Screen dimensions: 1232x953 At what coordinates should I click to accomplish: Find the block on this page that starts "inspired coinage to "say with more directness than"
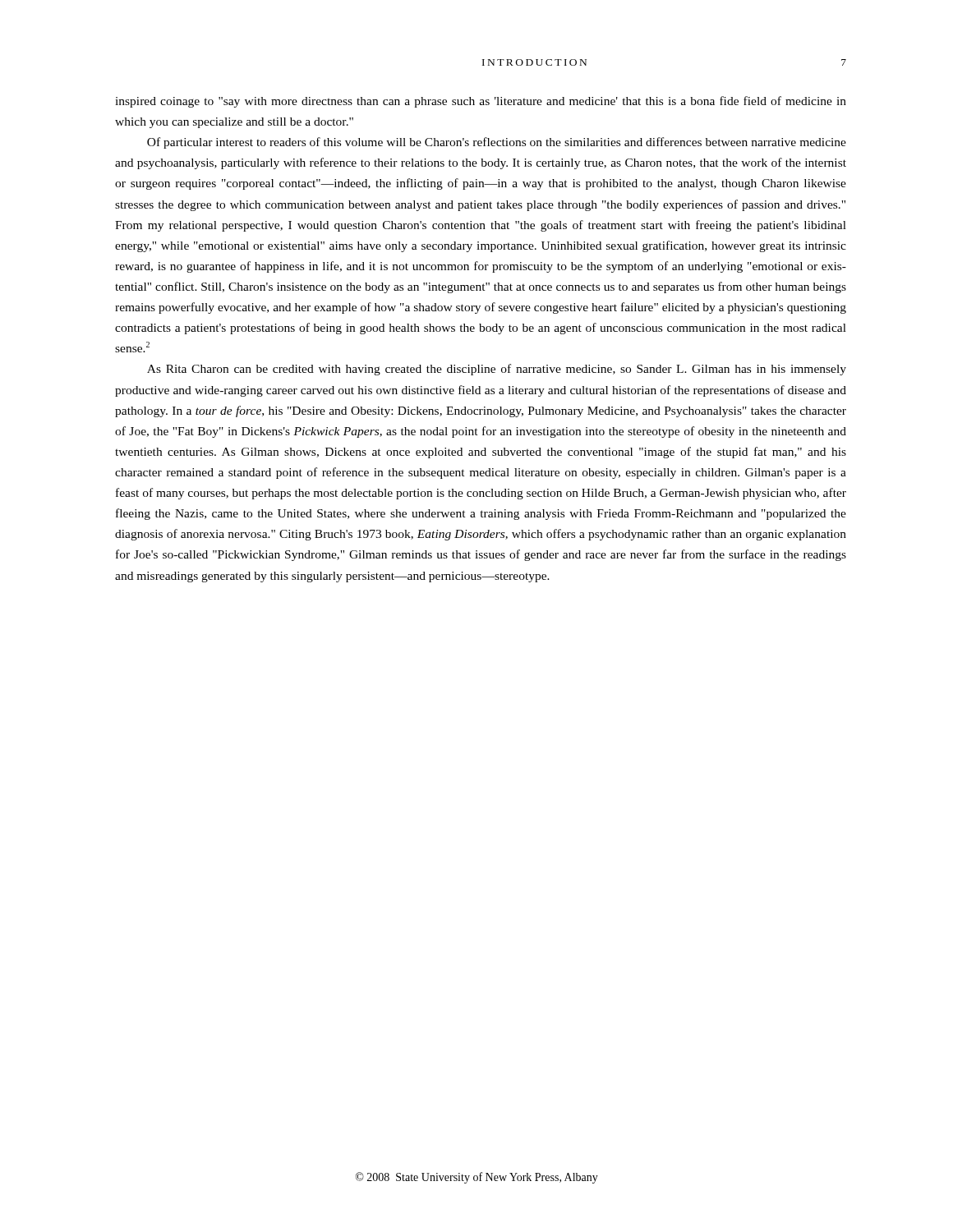(481, 111)
